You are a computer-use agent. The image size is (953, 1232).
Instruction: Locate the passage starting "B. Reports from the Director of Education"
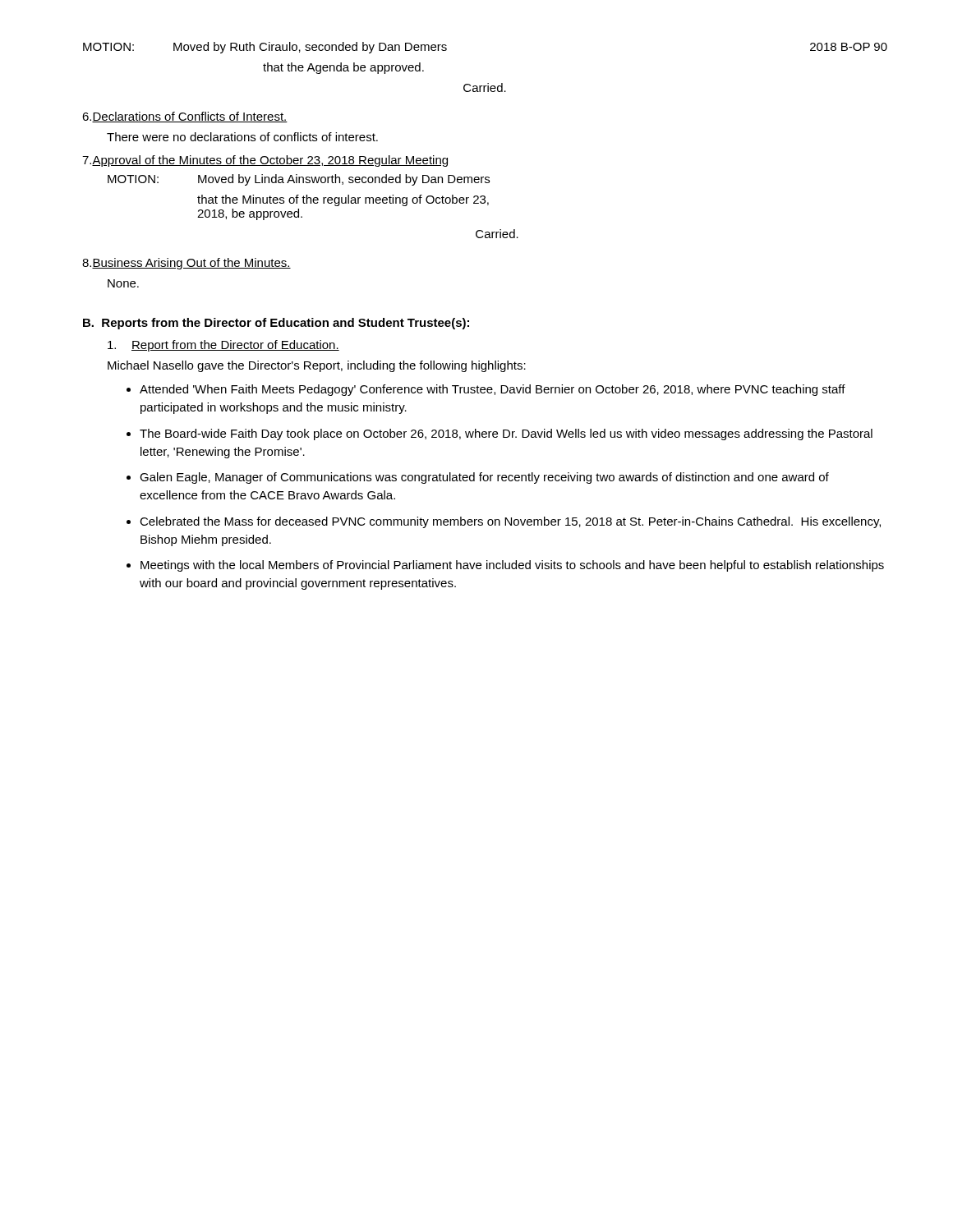point(276,322)
